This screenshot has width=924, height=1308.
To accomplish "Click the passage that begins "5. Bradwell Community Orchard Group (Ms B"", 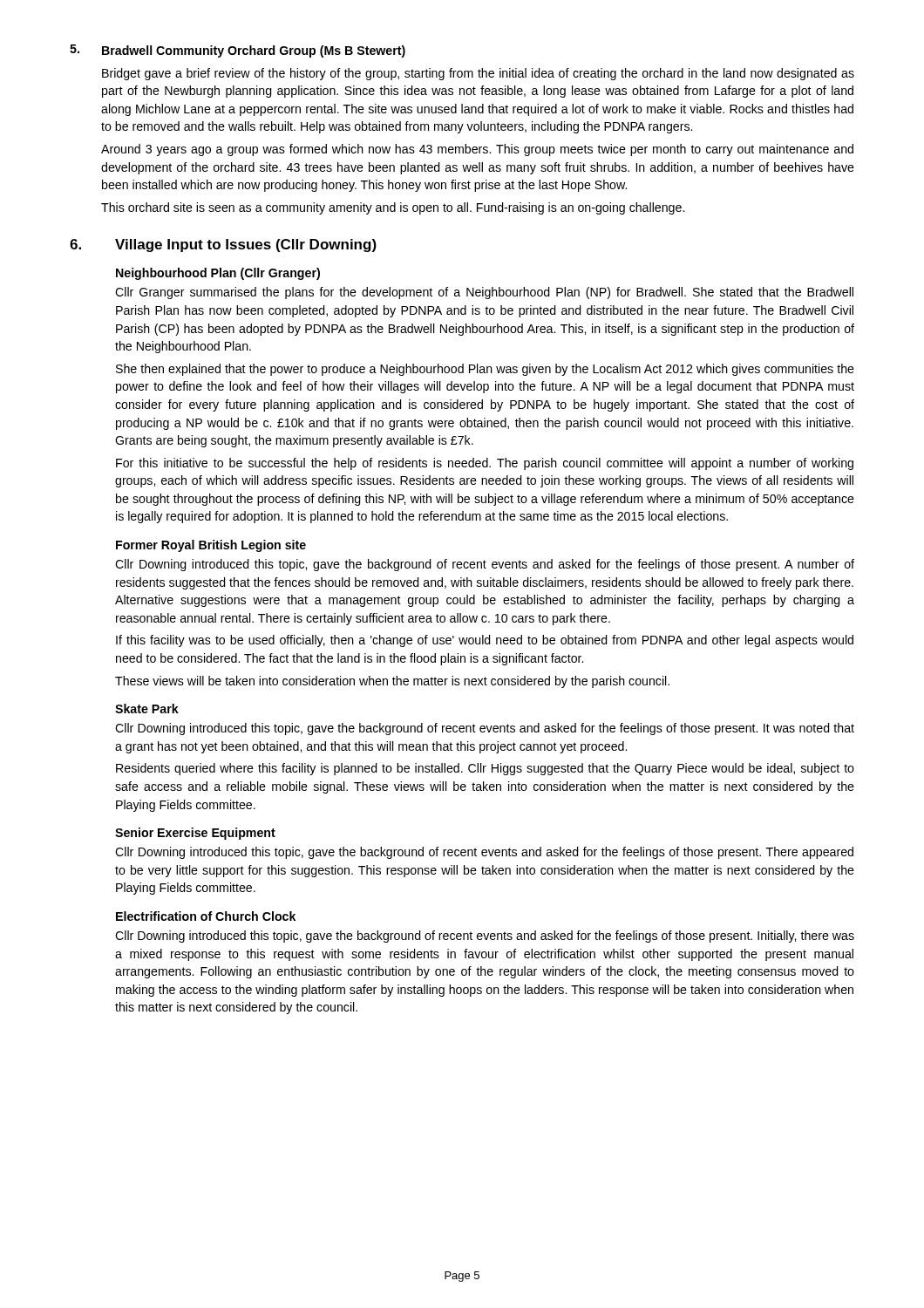I will click(x=462, y=131).
